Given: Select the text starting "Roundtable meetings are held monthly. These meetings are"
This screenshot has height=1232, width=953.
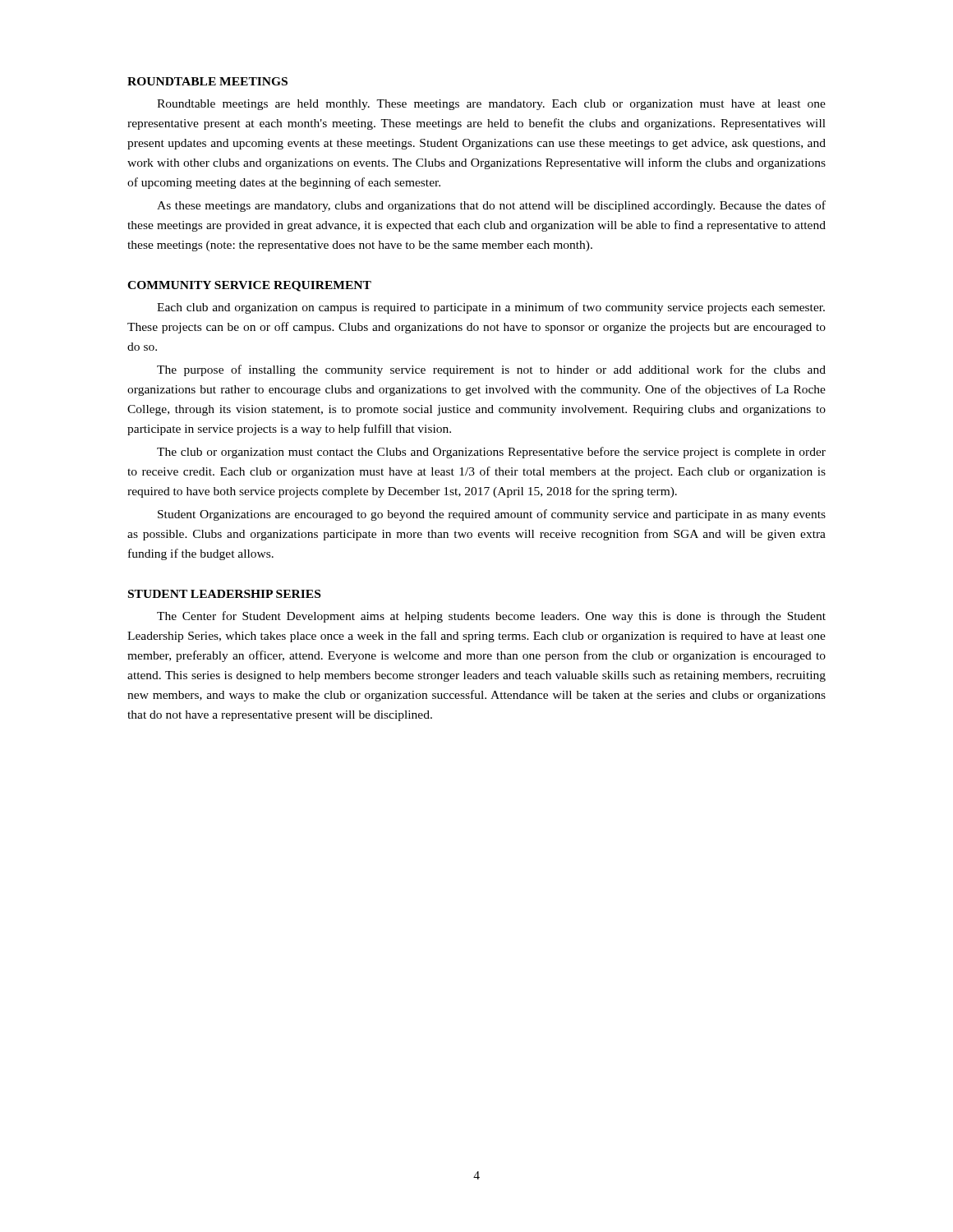Looking at the screenshot, I should pyautogui.click(x=476, y=174).
